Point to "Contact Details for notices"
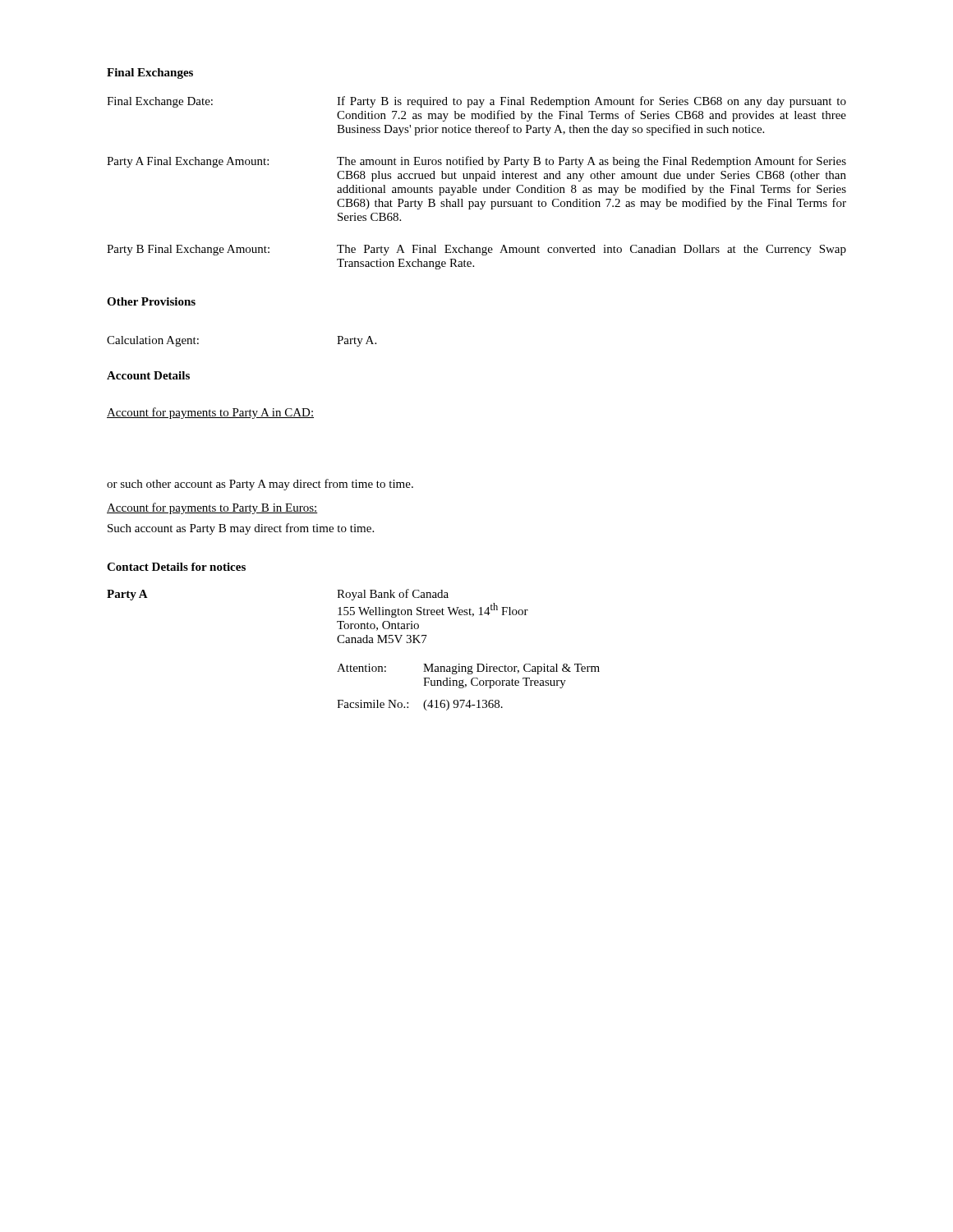The image size is (953, 1232). click(x=176, y=567)
